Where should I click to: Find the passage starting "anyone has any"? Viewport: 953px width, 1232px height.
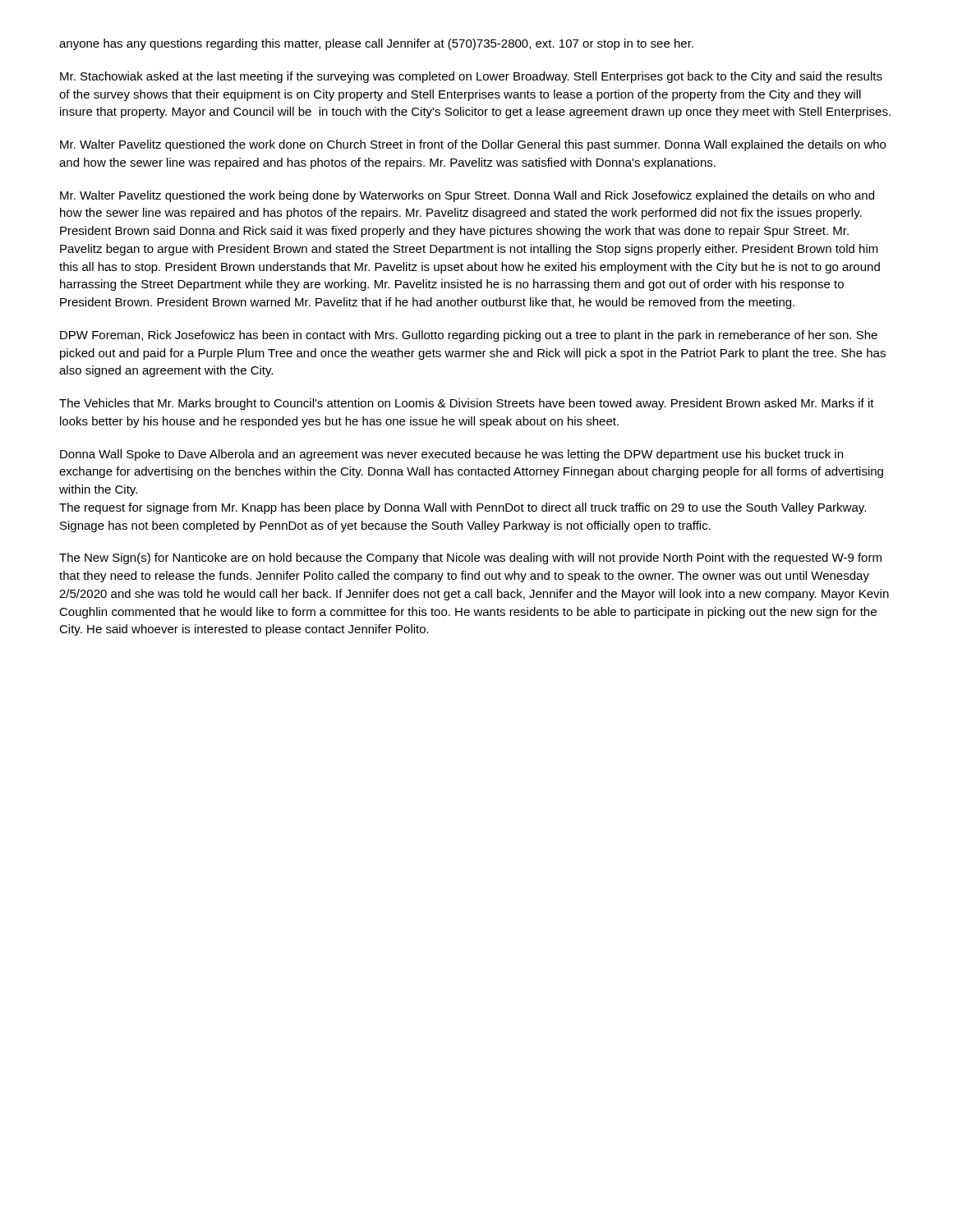coord(377,43)
